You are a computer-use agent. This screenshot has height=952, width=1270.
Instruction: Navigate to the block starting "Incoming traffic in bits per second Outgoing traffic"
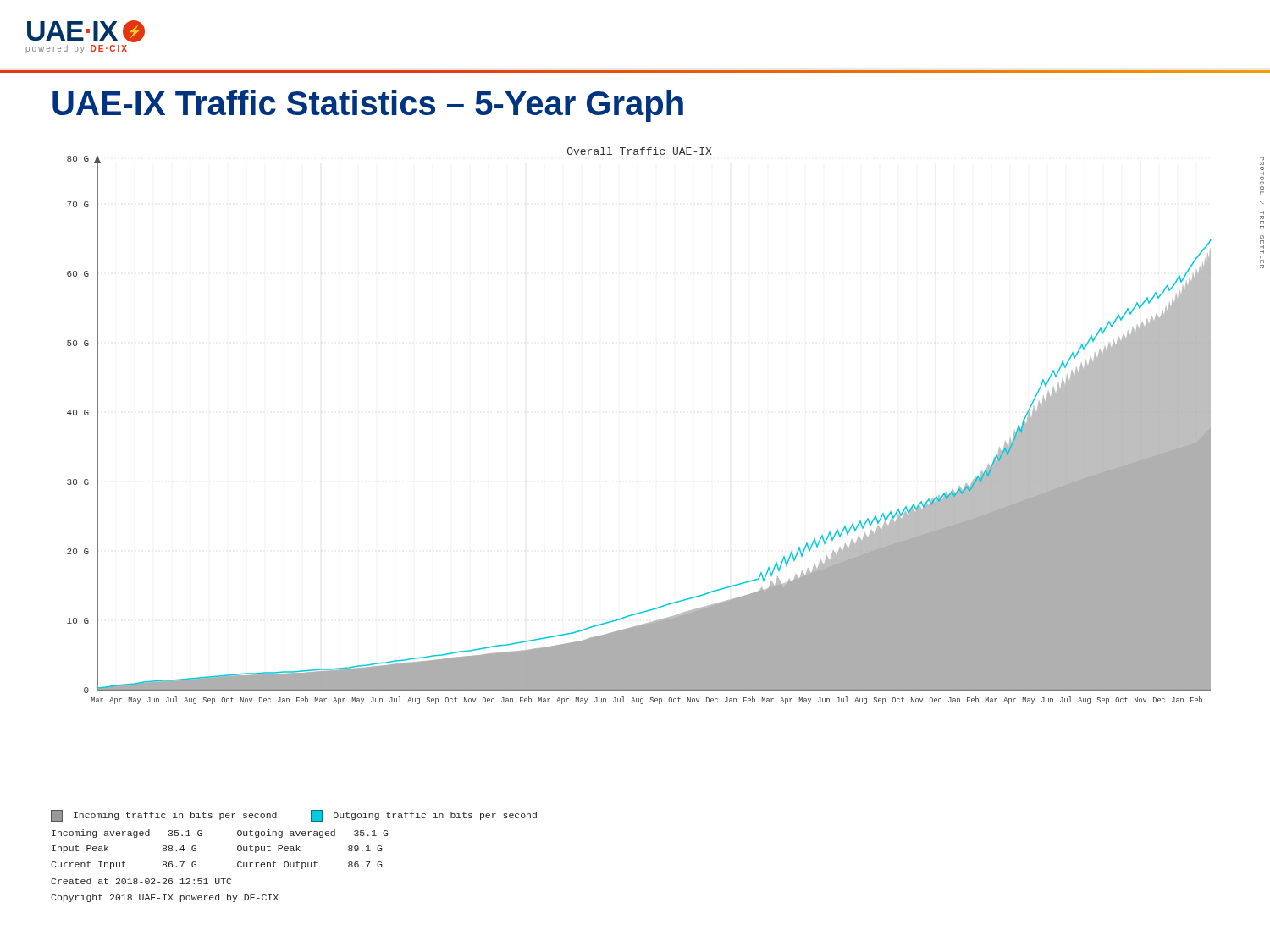[x=294, y=857]
